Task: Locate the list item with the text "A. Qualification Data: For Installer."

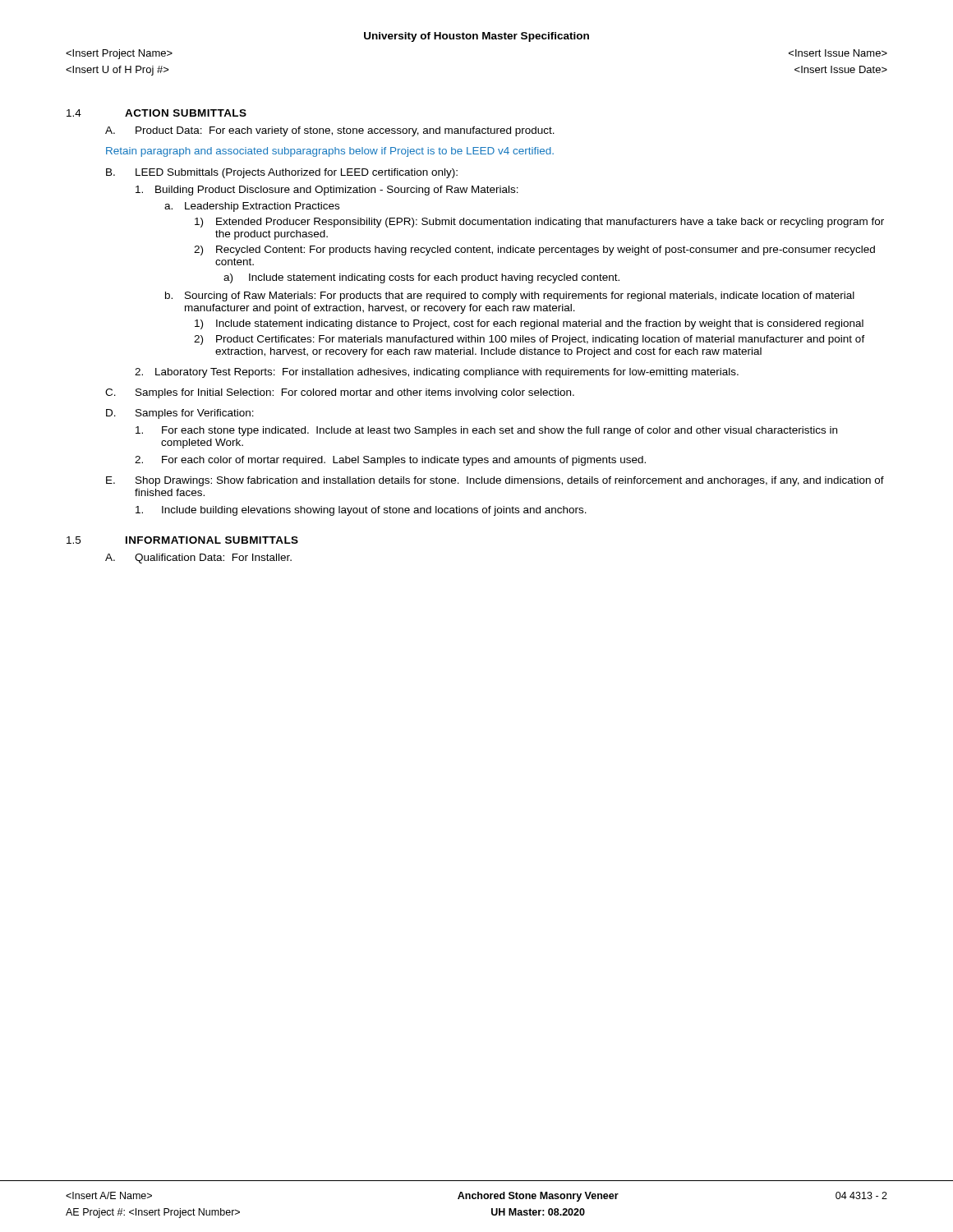Action: click(x=198, y=559)
